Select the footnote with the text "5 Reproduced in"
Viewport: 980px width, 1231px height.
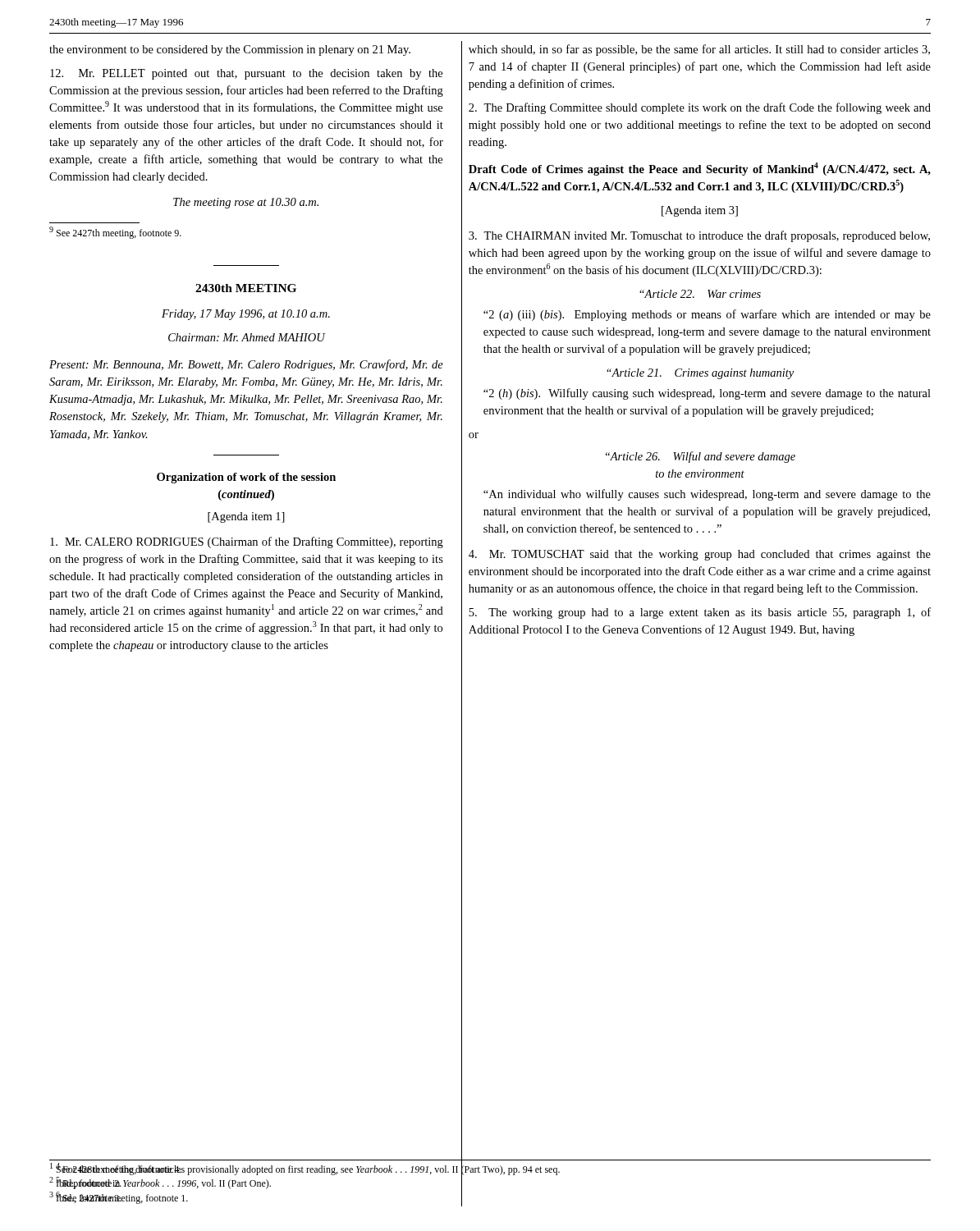pyautogui.click(x=164, y=1183)
